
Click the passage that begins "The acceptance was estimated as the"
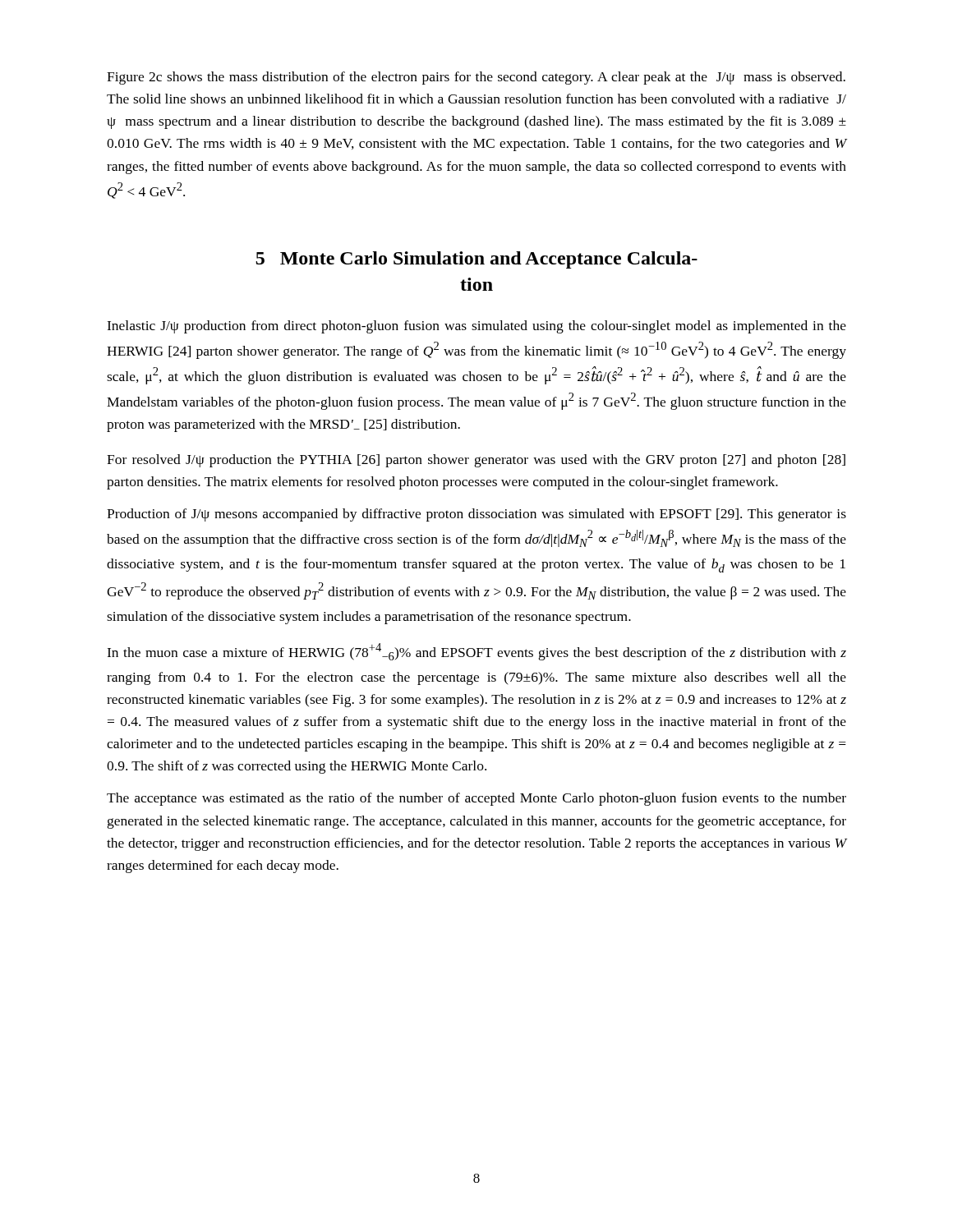[476, 832]
